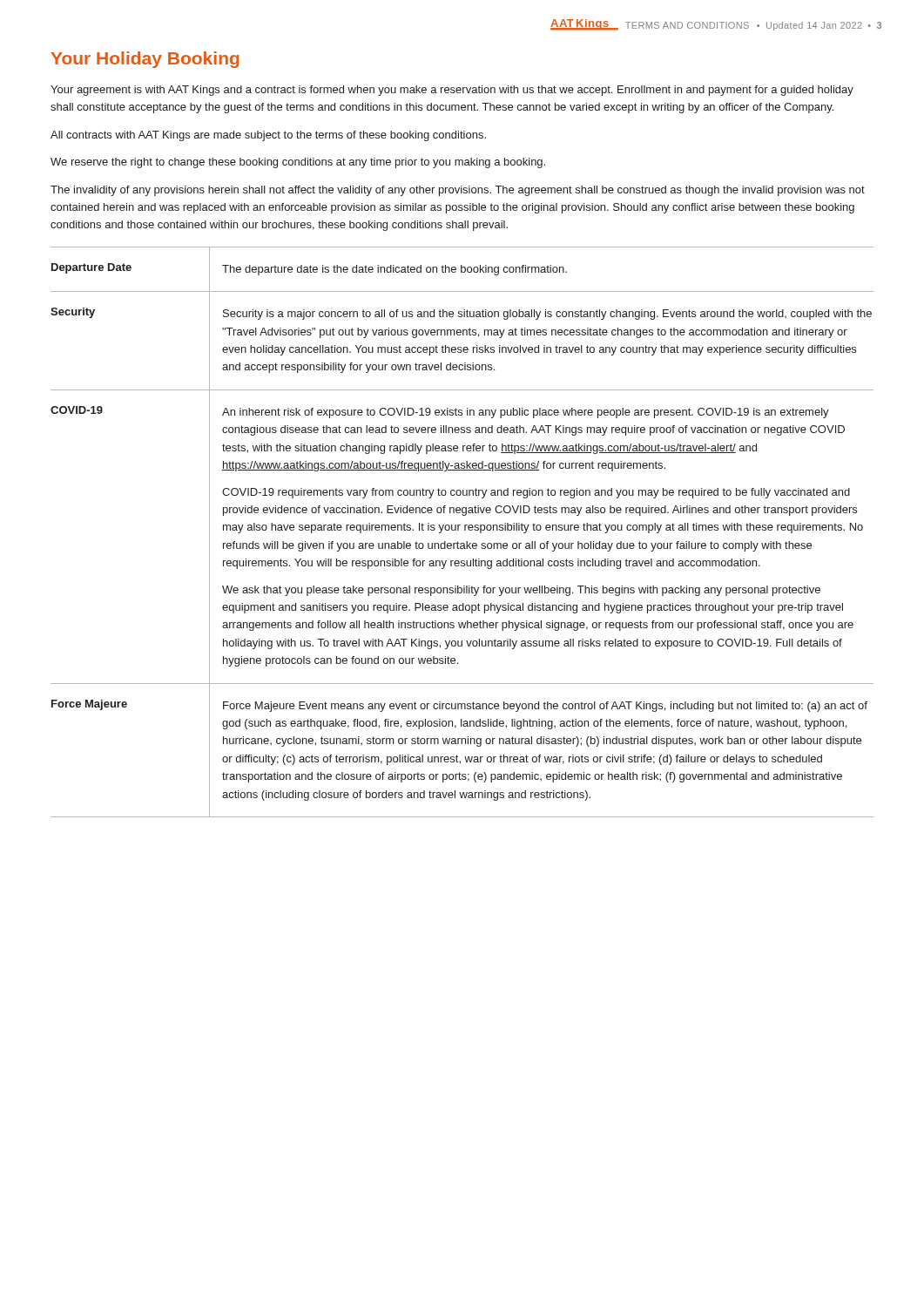Locate the text block that reads "Your agreement is with AAT Kings and a"
Screen dimensions: 1307x924
click(452, 98)
